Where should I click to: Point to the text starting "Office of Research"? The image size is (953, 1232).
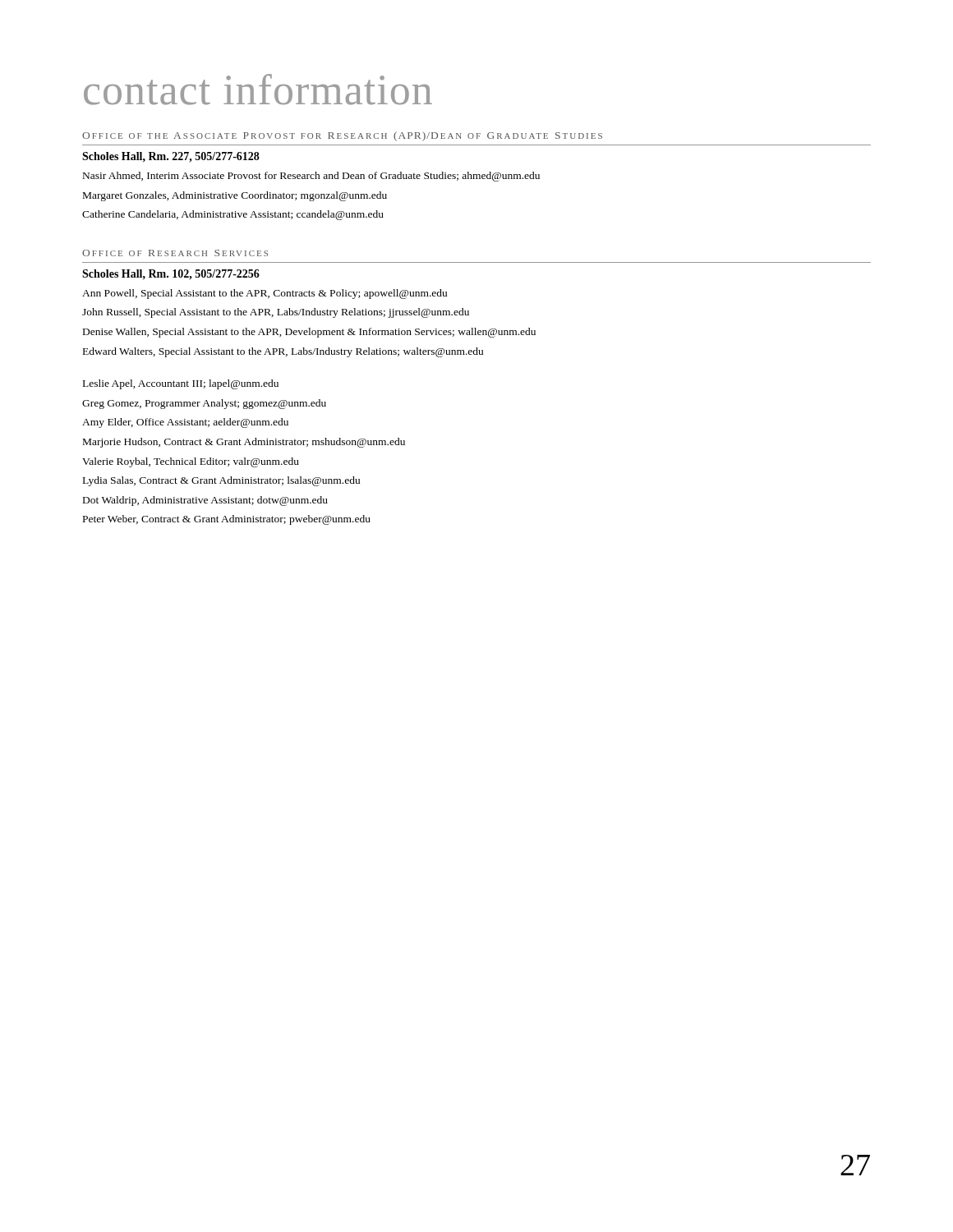(x=476, y=254)
